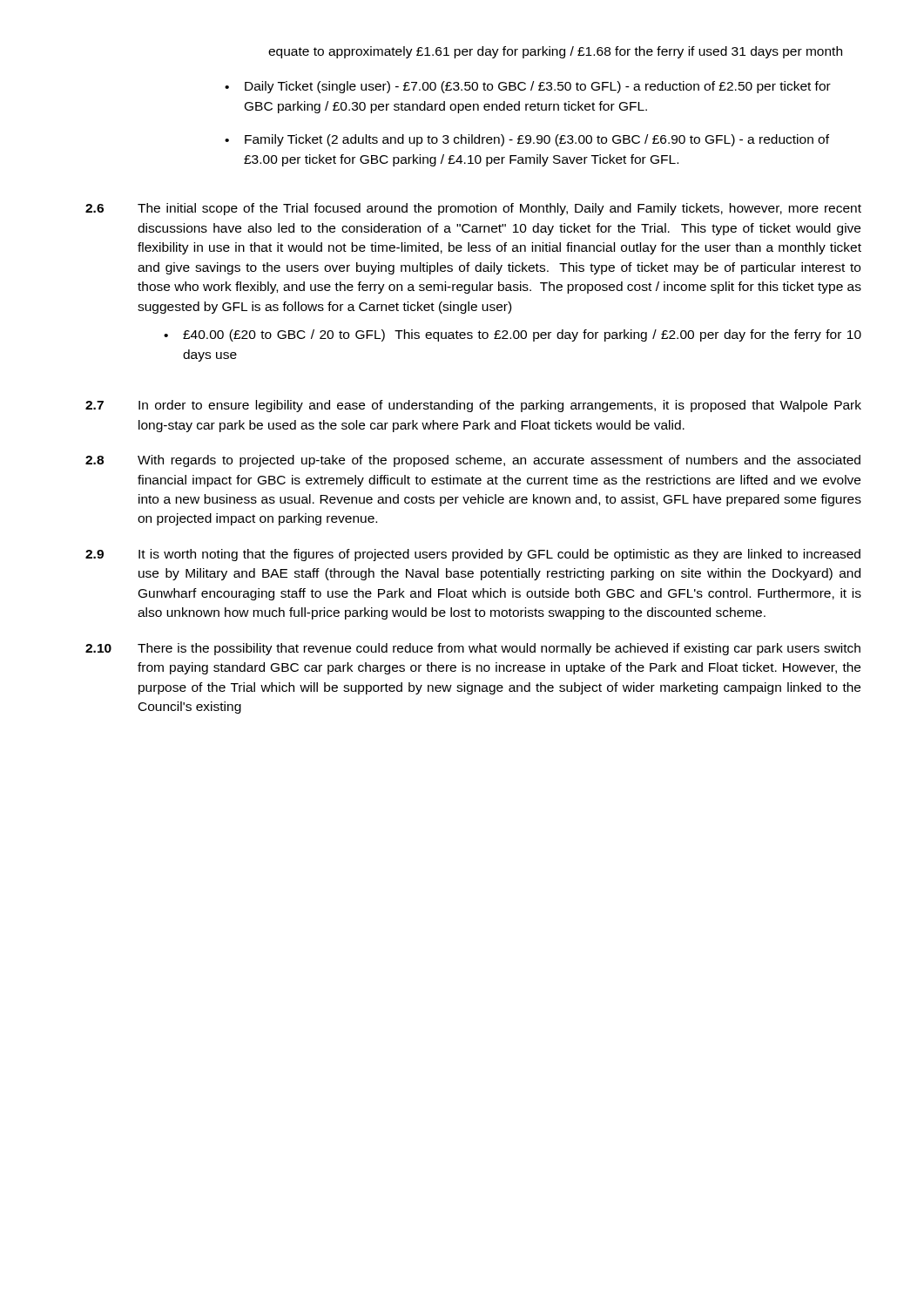Find the region starting "10 There is the possibility that"
Screen dimensions: 1307x924
tap(473, 678)
